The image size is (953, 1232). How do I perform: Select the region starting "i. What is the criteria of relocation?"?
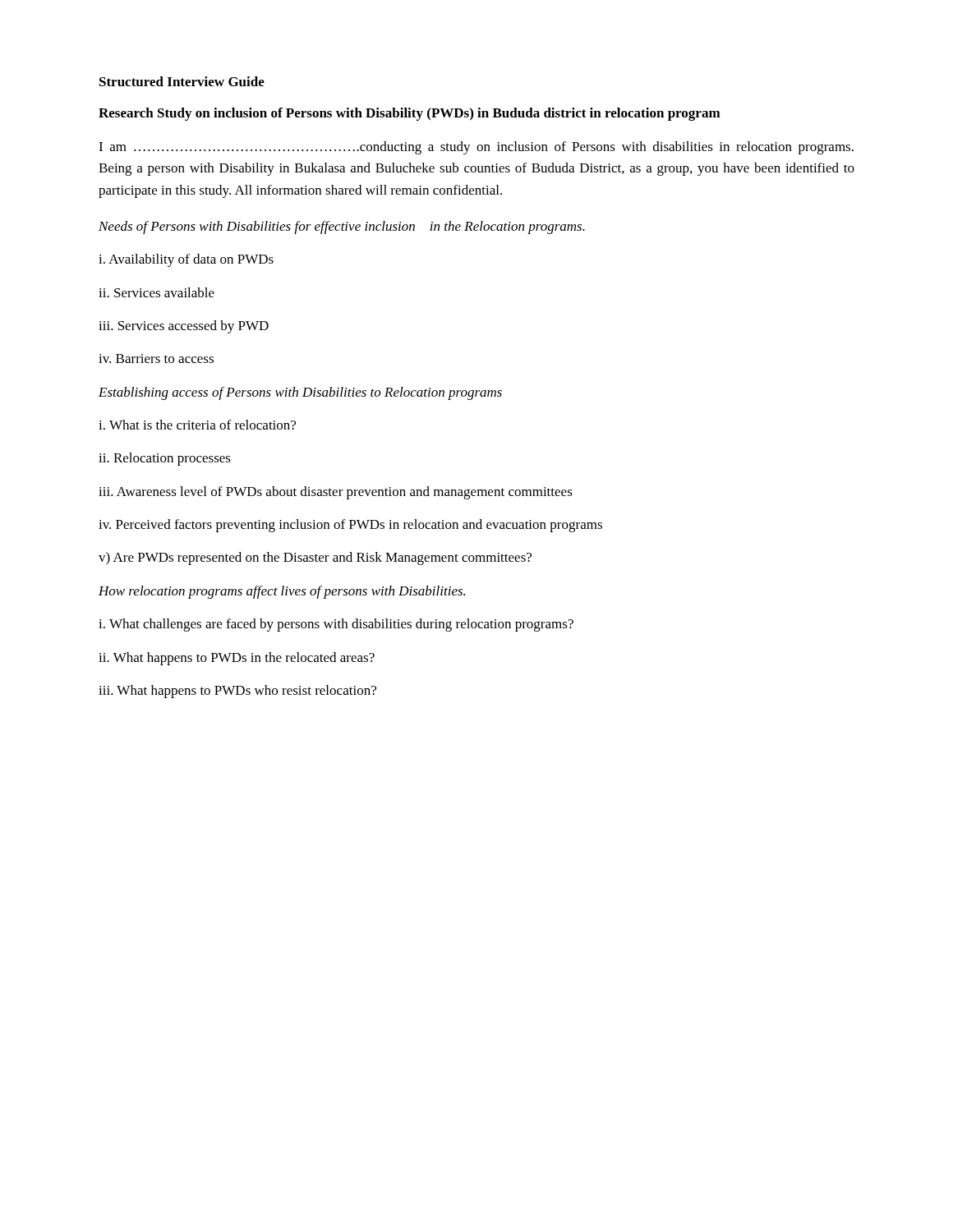tap(198, 425)
